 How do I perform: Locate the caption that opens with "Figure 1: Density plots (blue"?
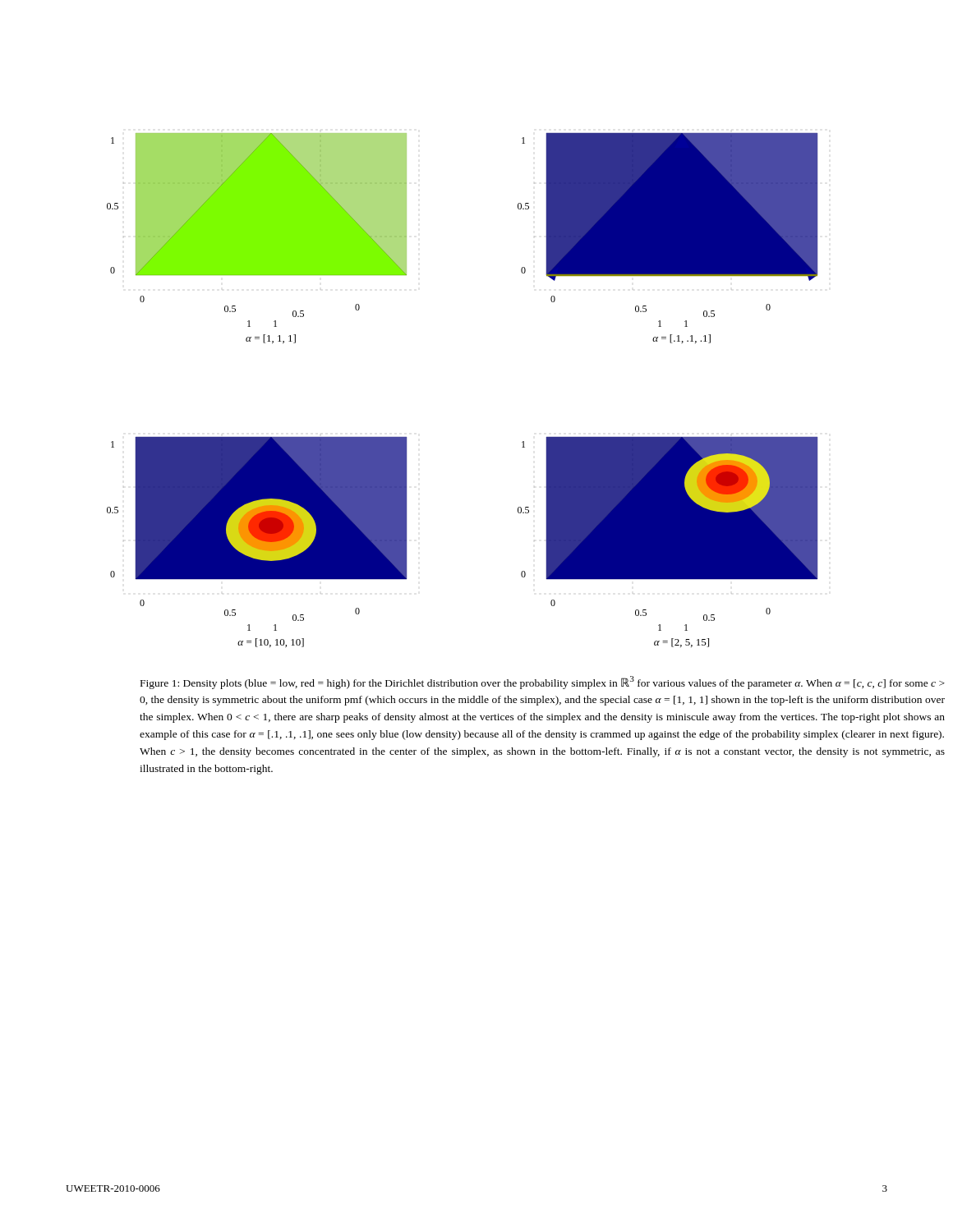542,724
